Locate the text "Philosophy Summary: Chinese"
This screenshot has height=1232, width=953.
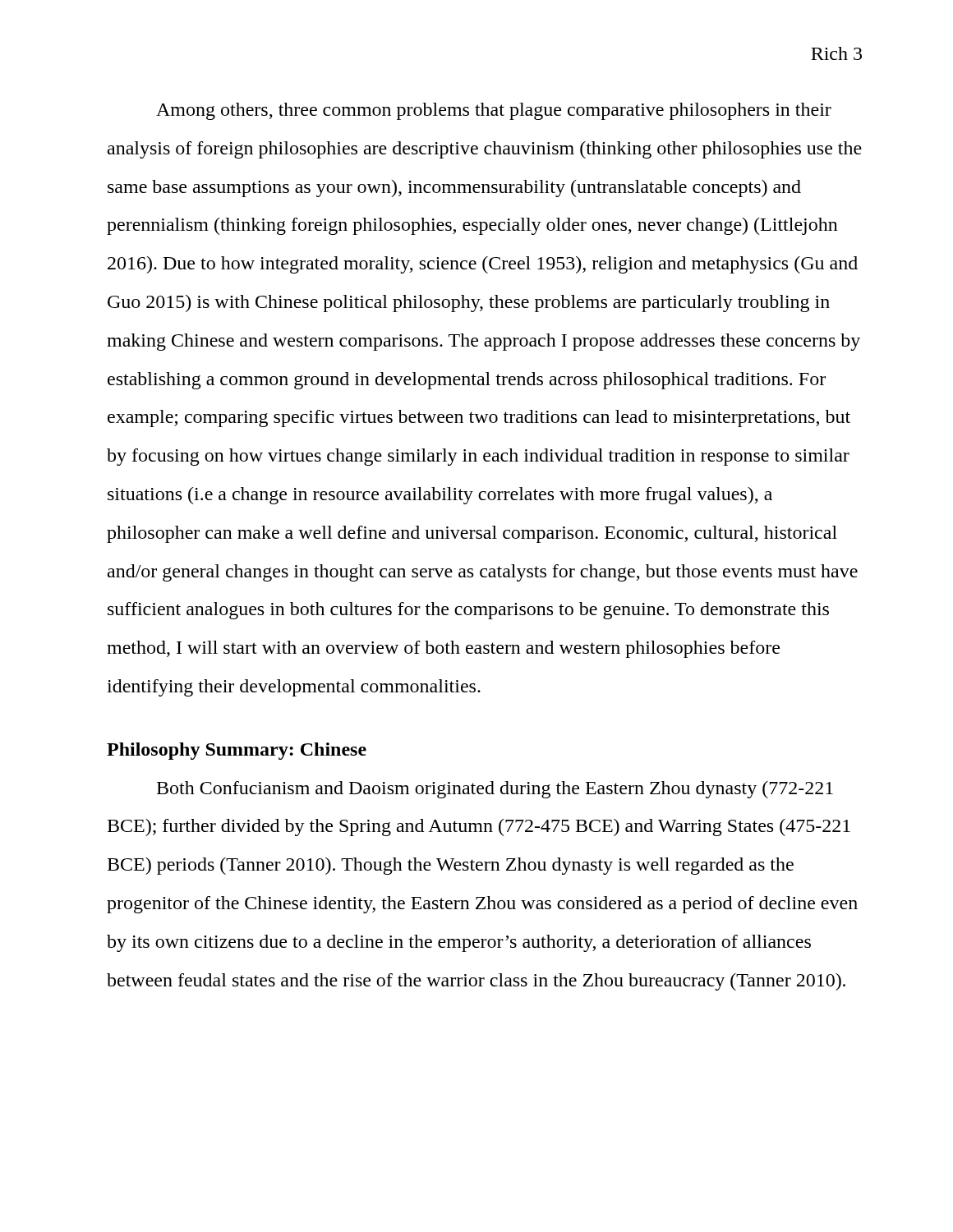tap(237, 749)
